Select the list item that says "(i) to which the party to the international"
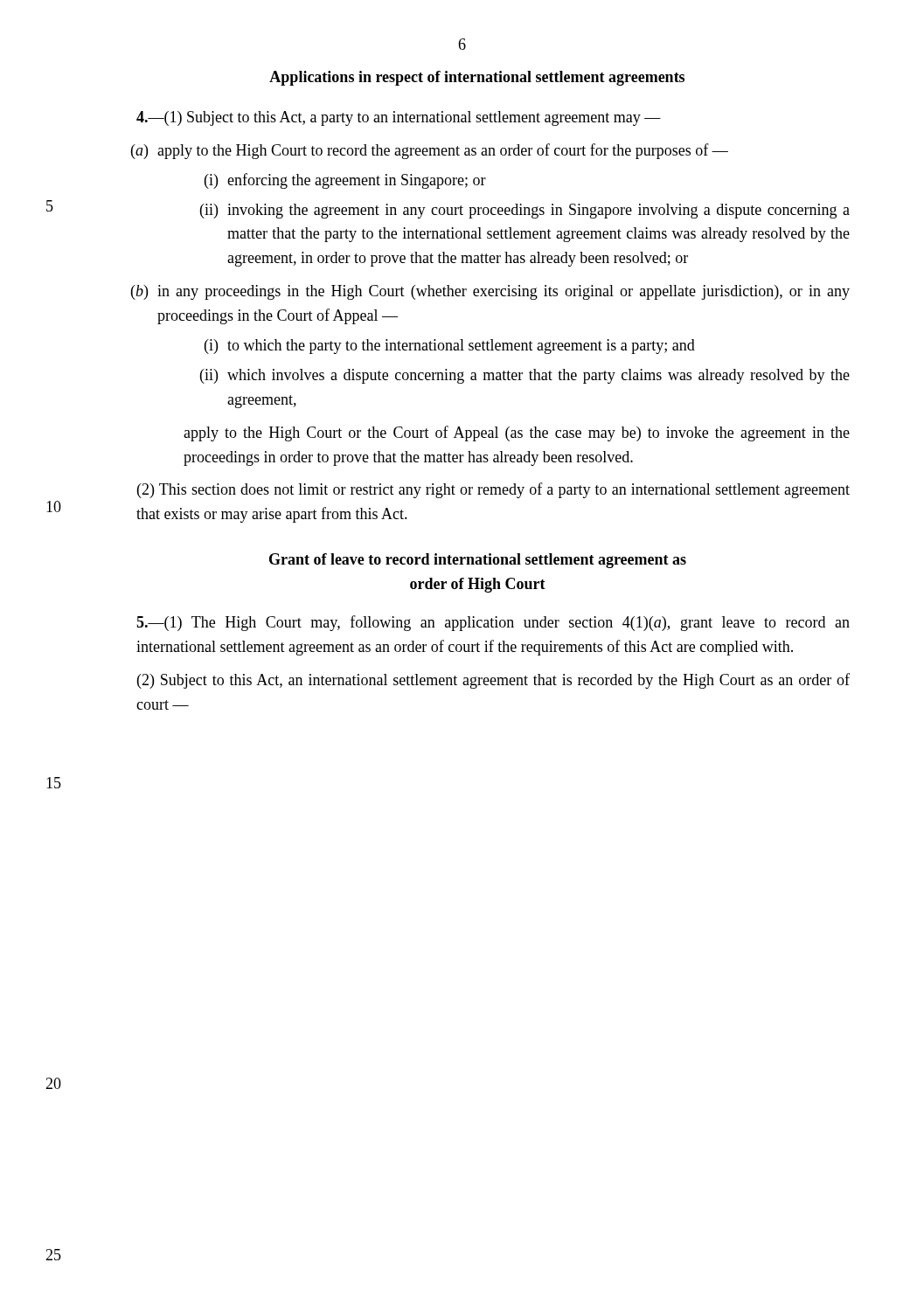This screenshot has height=1311, width=924. click(517, 346)
